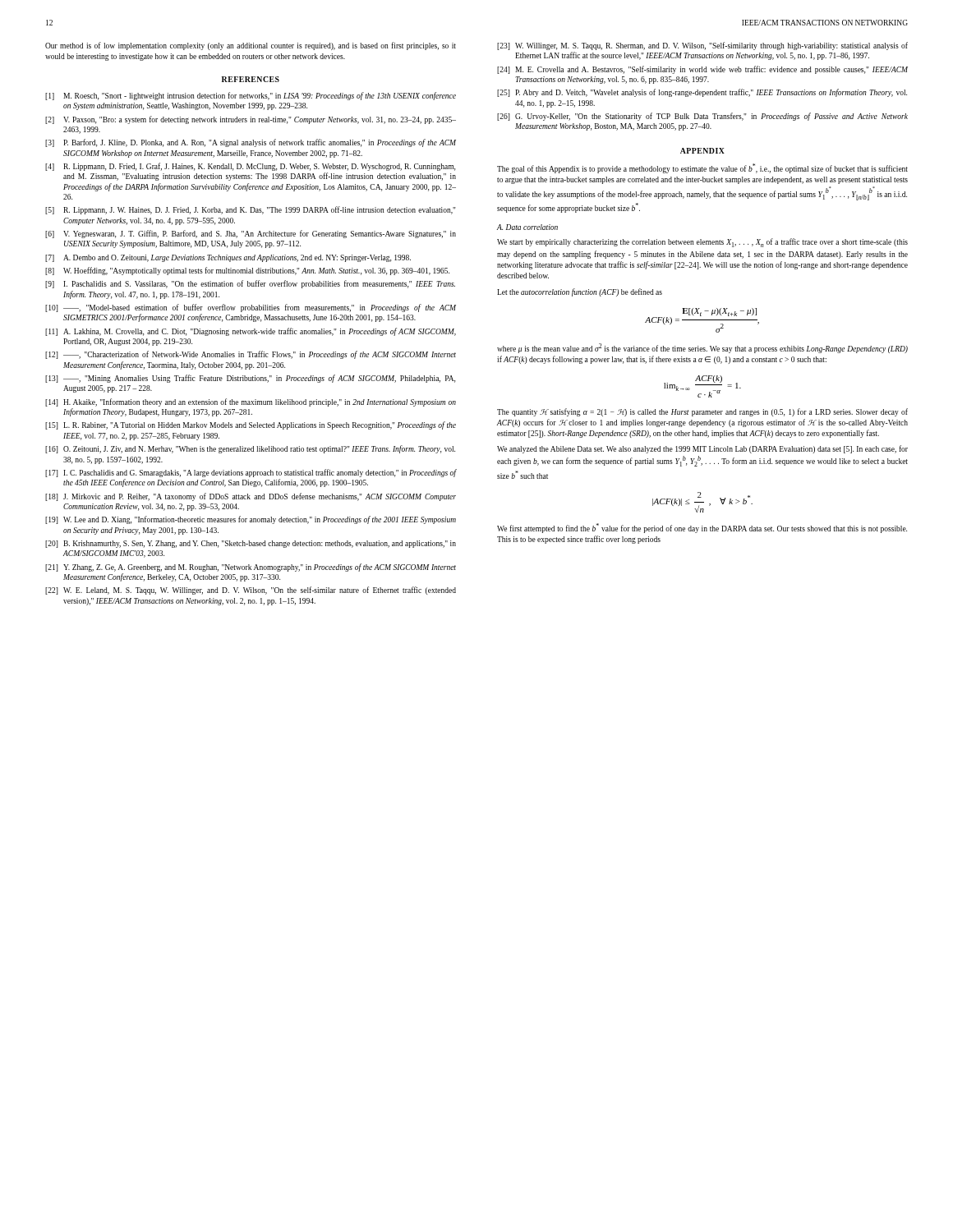Find the block starting "[9] I. Paschalidis and S. Vassilaras, "On"
Image resolution: width=953 pixels, height=1232 pixels.
point(251,290)
